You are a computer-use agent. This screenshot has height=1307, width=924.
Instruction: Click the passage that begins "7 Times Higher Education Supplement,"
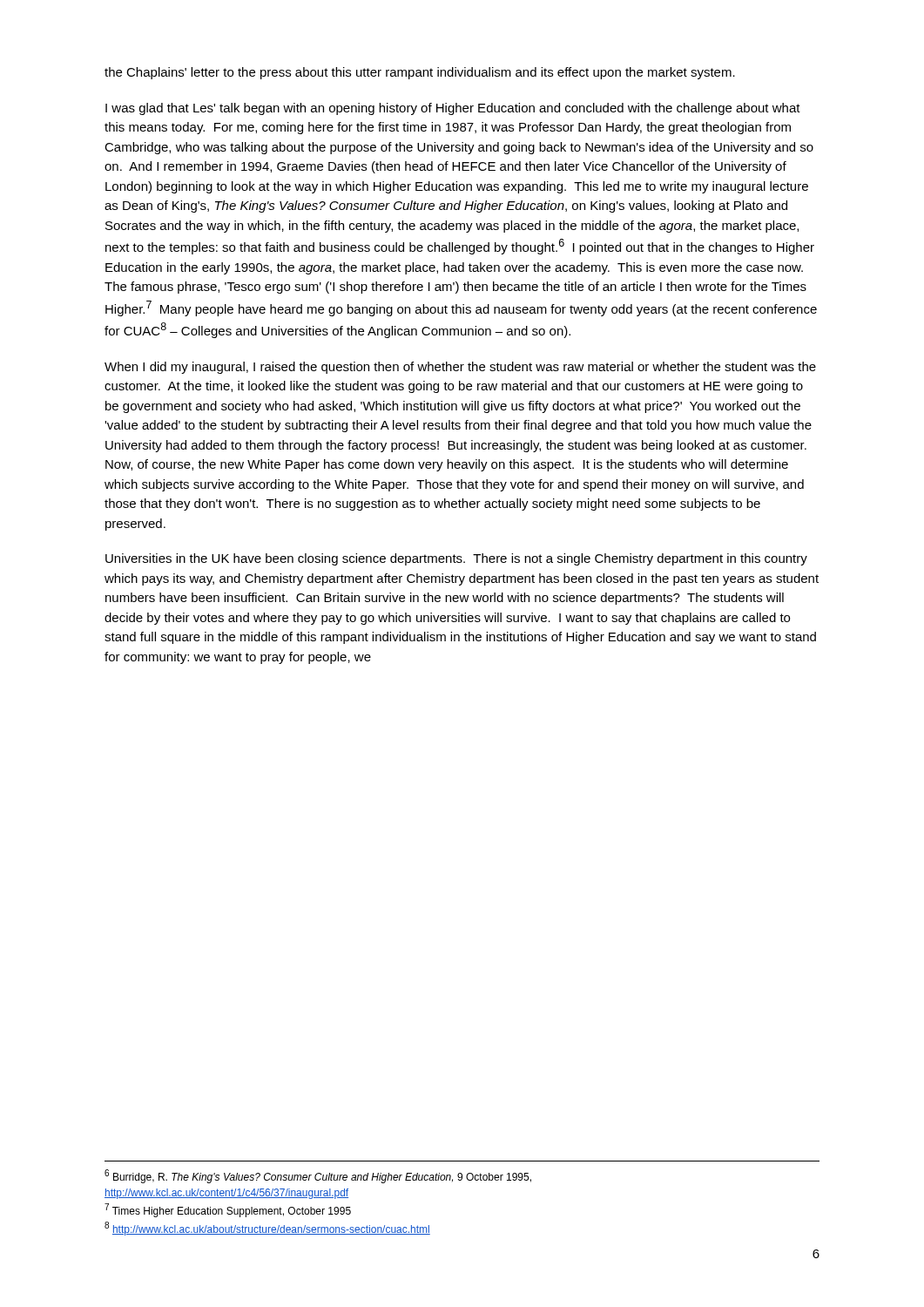pyautogui.click(x=228, y=1210)
